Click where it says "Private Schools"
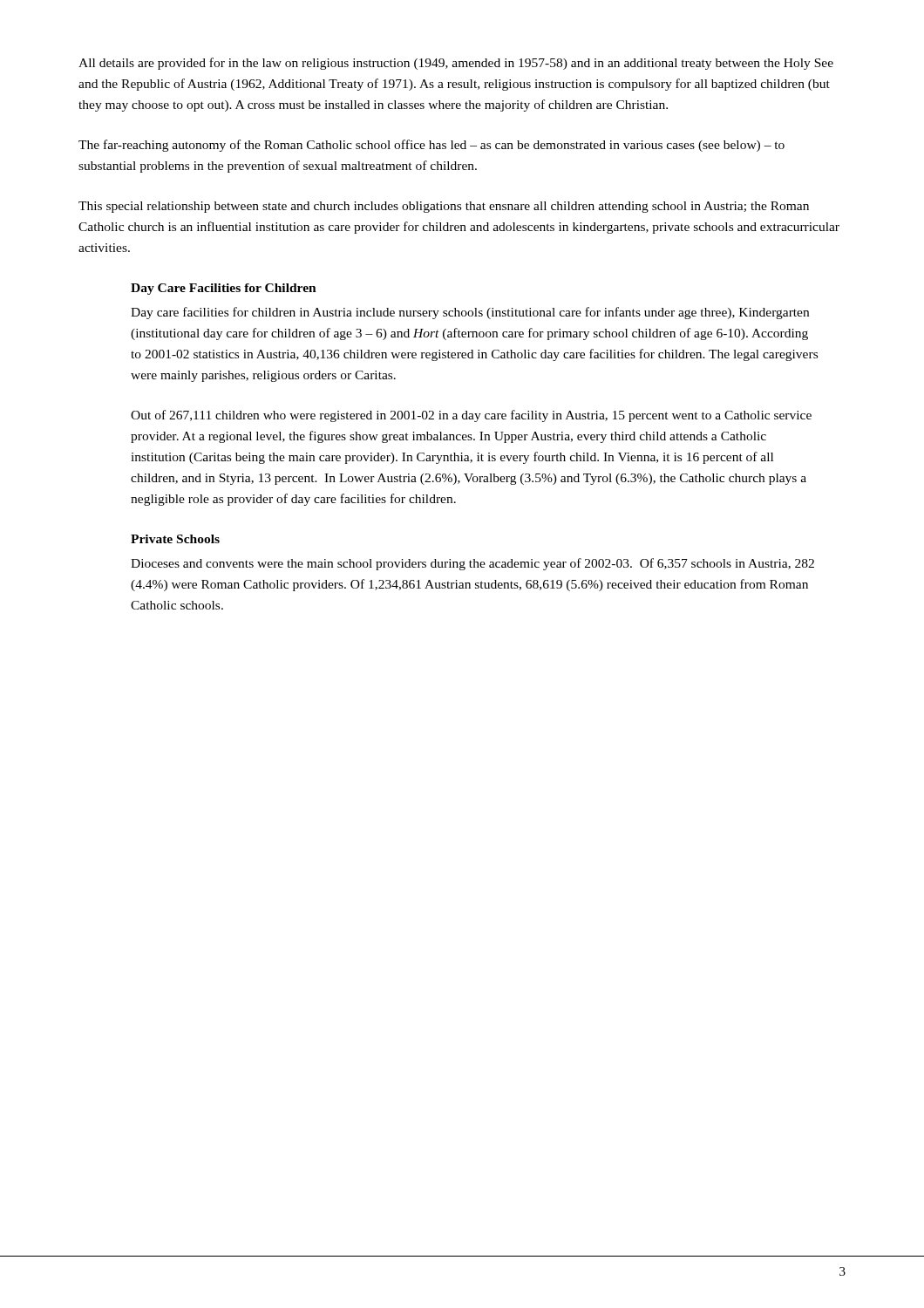The image size is (924, 1308). 175,539
